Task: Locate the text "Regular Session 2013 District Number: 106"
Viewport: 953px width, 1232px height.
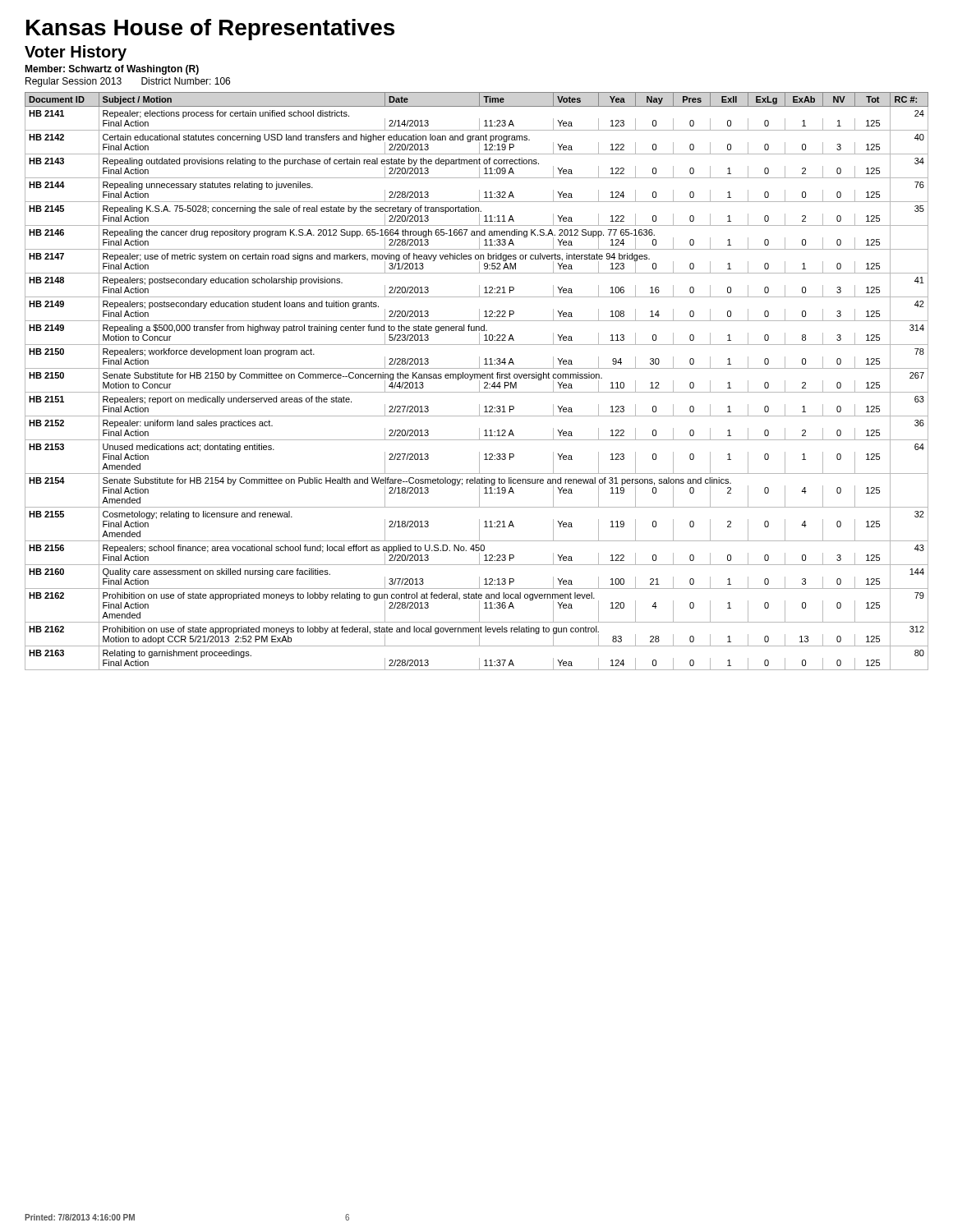Action: pos(128,81)
